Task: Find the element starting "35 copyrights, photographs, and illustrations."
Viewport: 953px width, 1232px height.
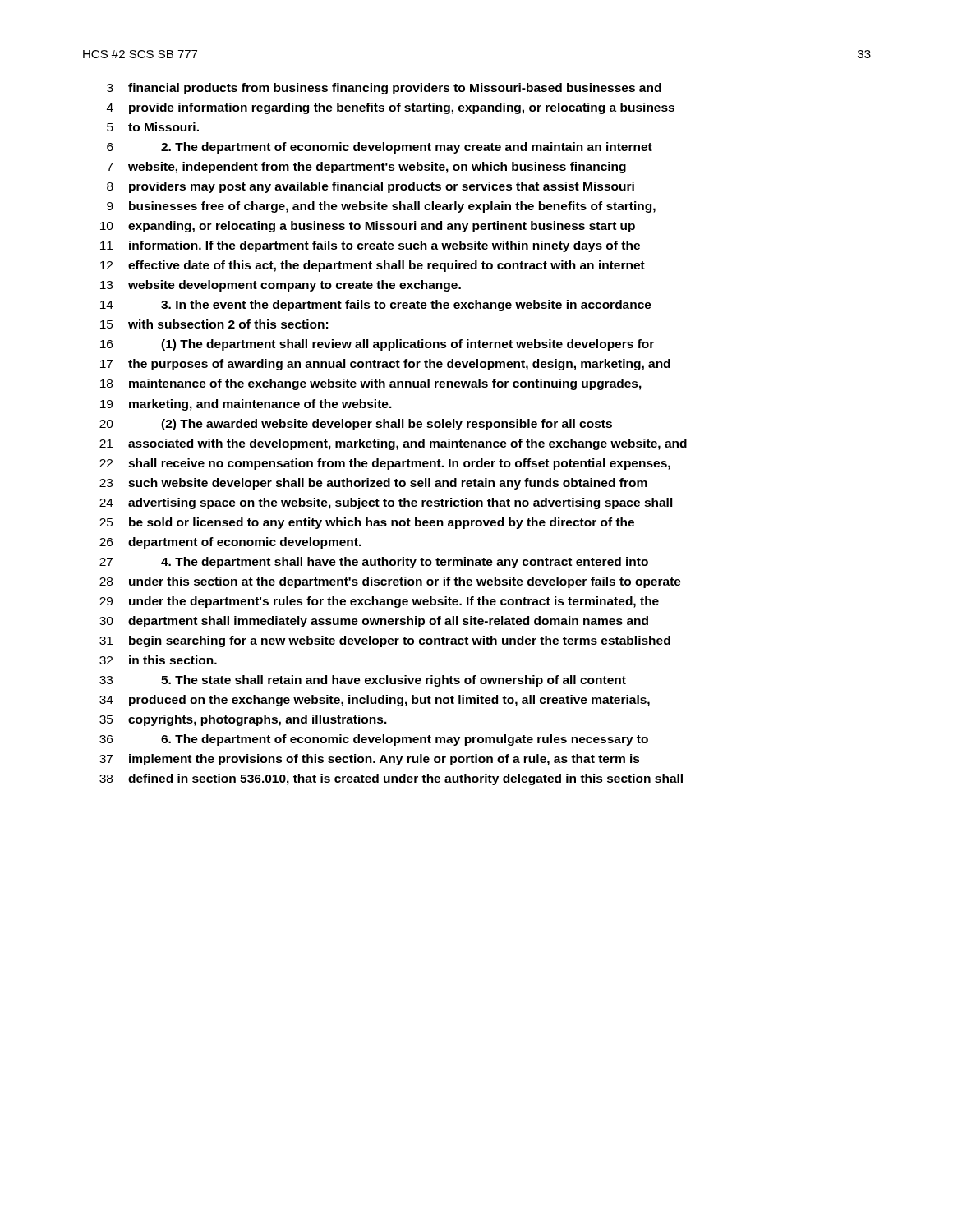Action: [243, 720]
